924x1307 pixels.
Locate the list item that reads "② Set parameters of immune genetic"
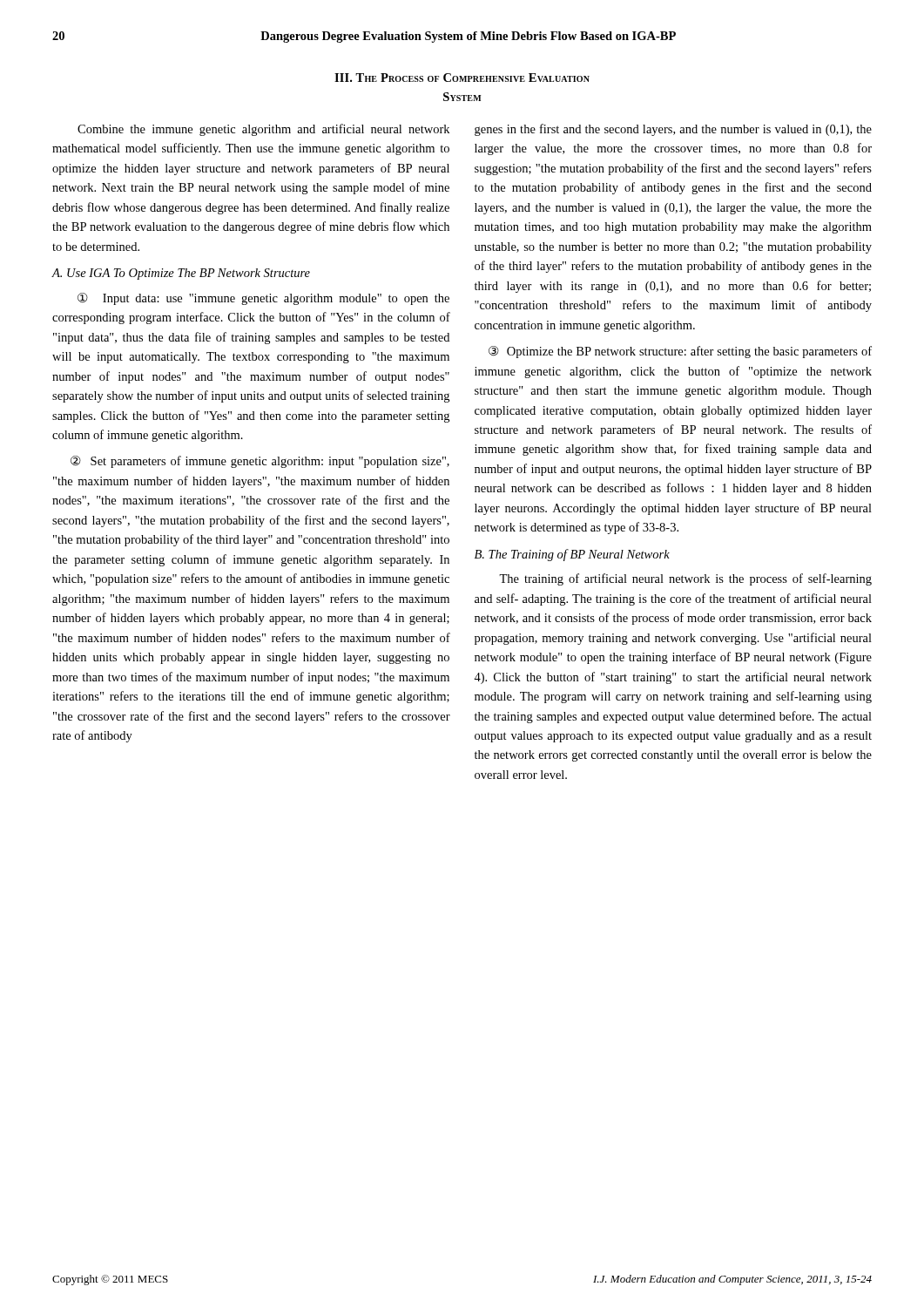point(251,599)
